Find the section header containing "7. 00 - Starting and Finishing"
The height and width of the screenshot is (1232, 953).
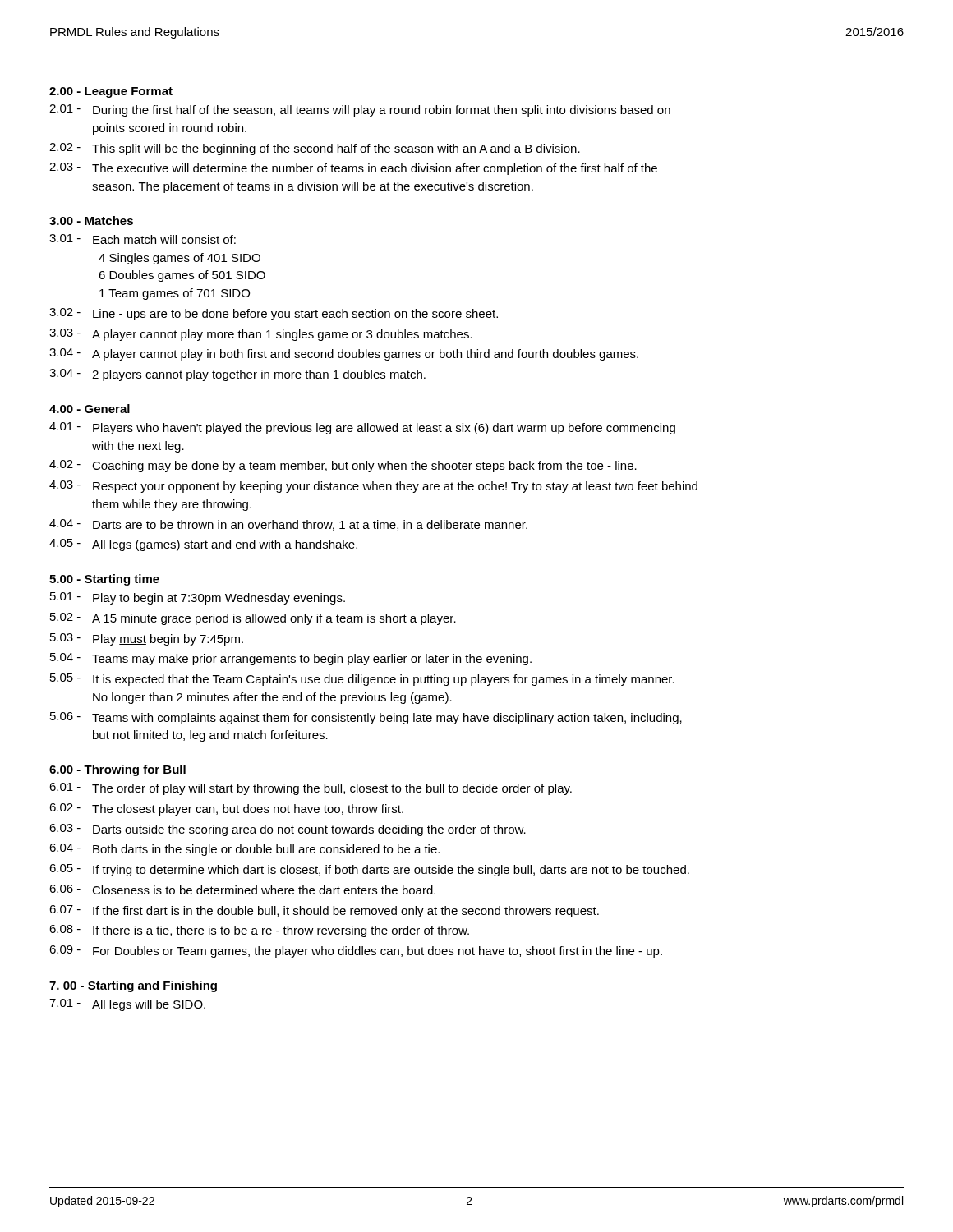click(x=134, y=985)
